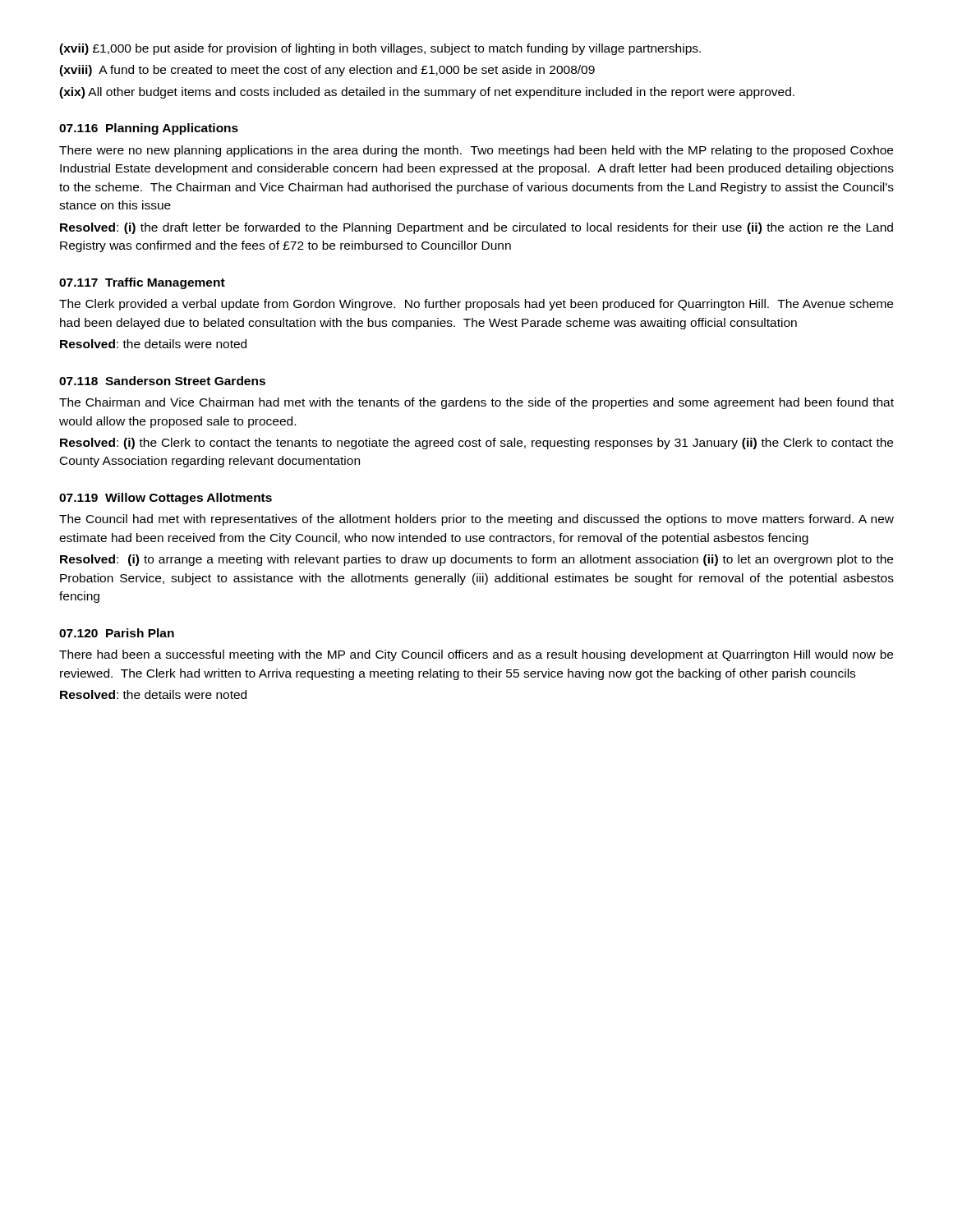Click on the text starting "The Council had met with representatives"
Viewport: 953px width, 1232px height.
(x=476, y=528)
